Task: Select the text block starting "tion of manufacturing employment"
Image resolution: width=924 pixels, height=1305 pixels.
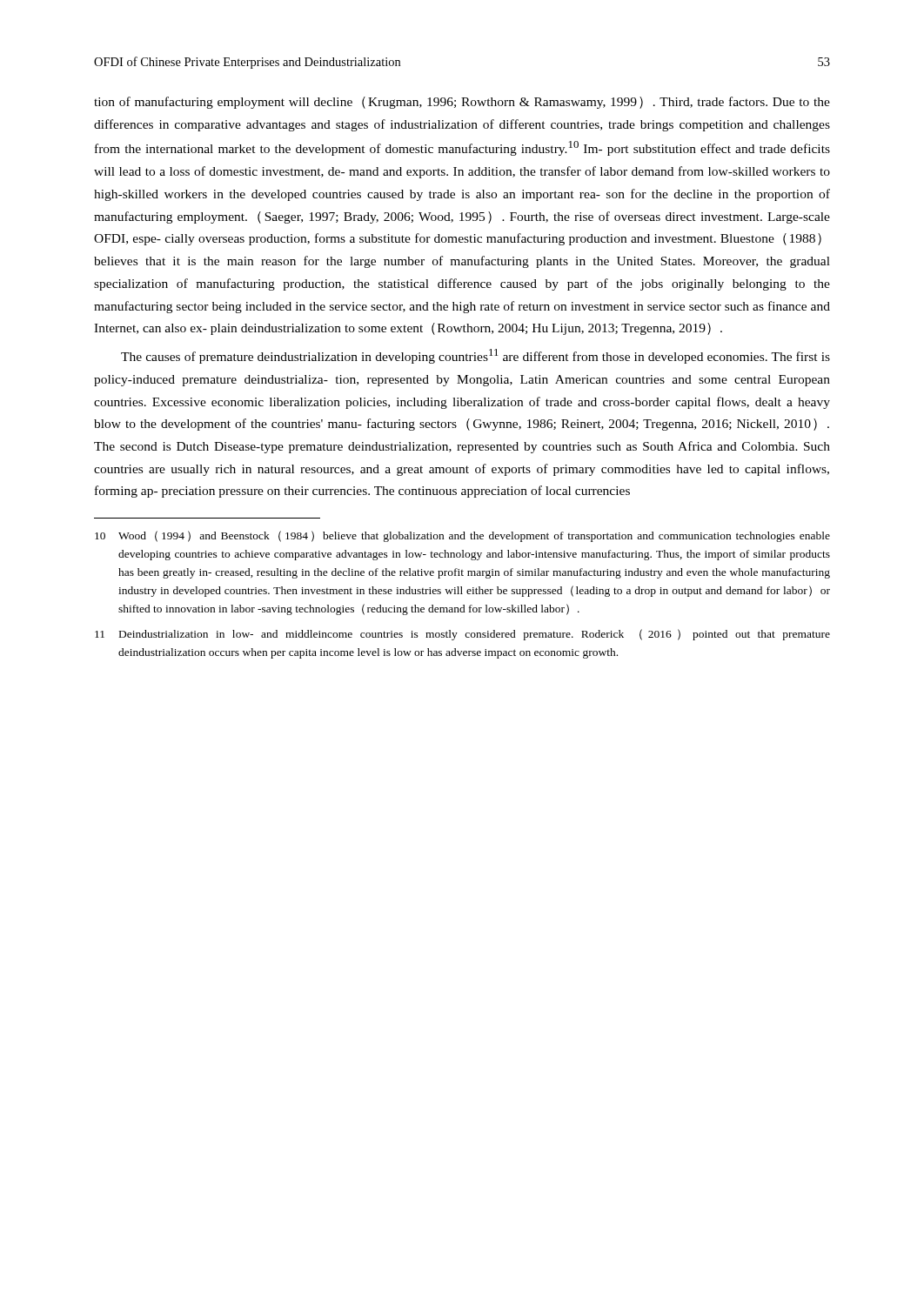Action: [x=462, y=215]
